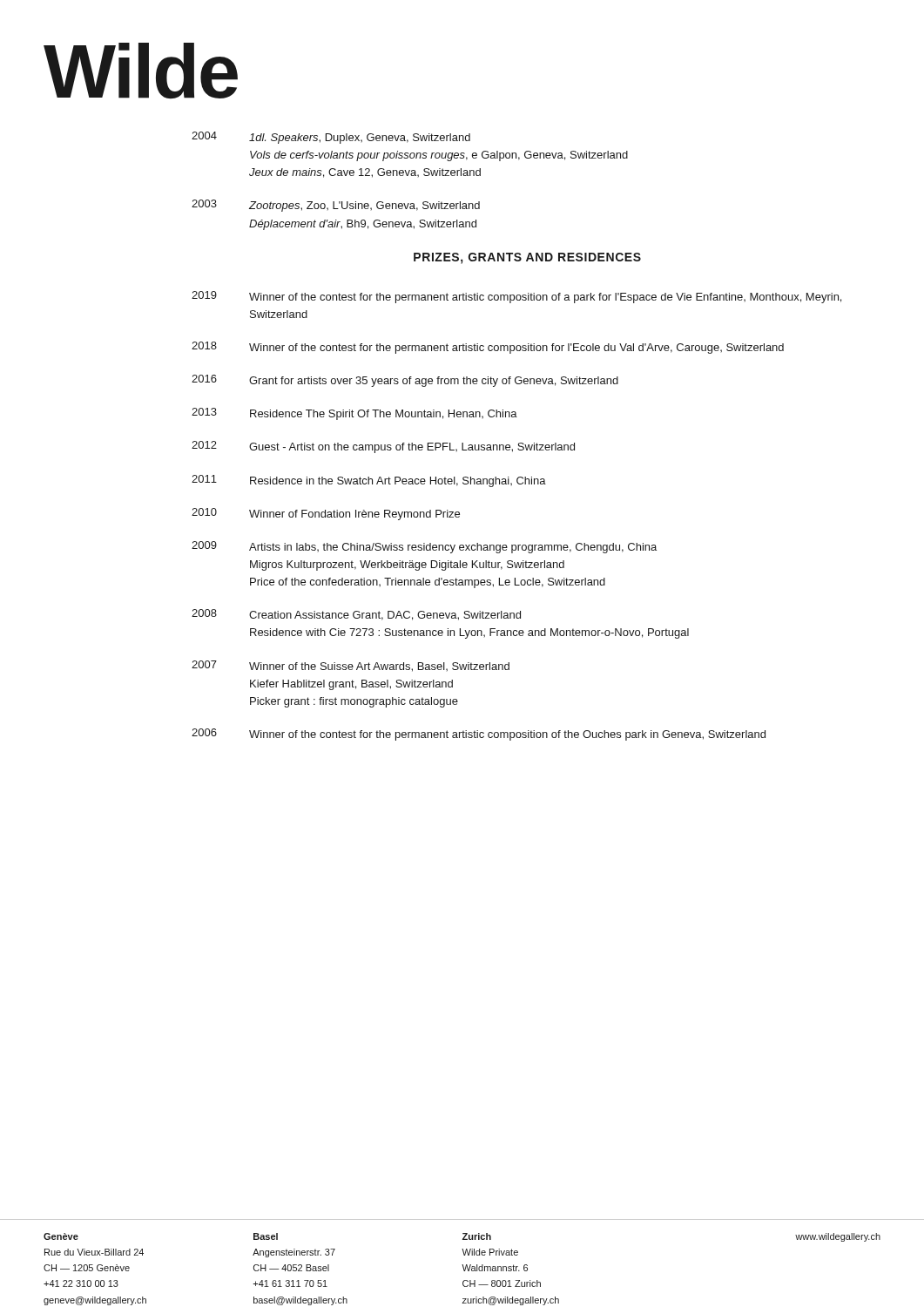Viewport: 924px width, 1307px height.
Task: Click on the list item that reads "2019 Winner of the contest for the permanent"
Action: tap(527, 306)
